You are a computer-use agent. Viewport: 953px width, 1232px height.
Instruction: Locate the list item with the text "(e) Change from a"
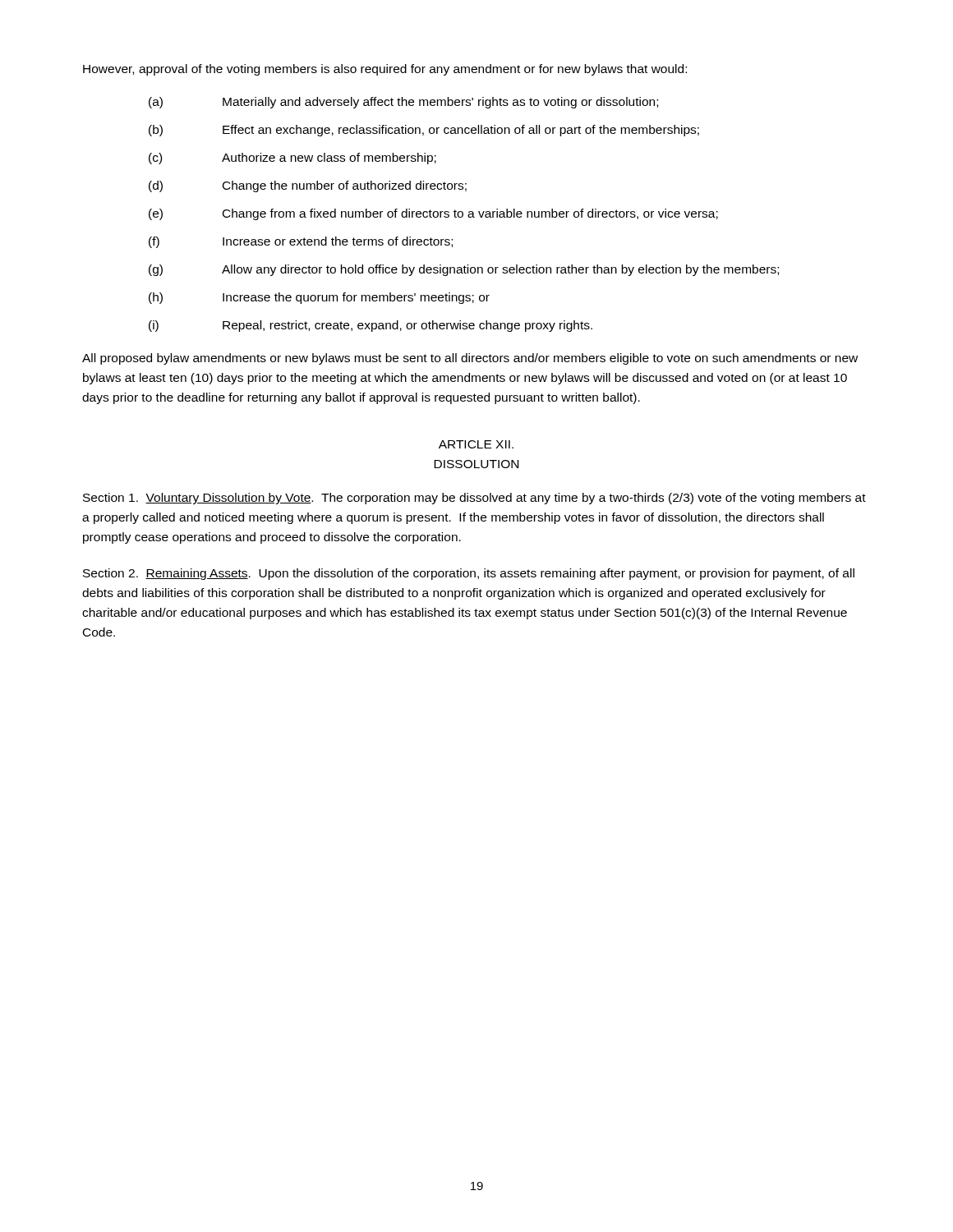coord(476,214)
